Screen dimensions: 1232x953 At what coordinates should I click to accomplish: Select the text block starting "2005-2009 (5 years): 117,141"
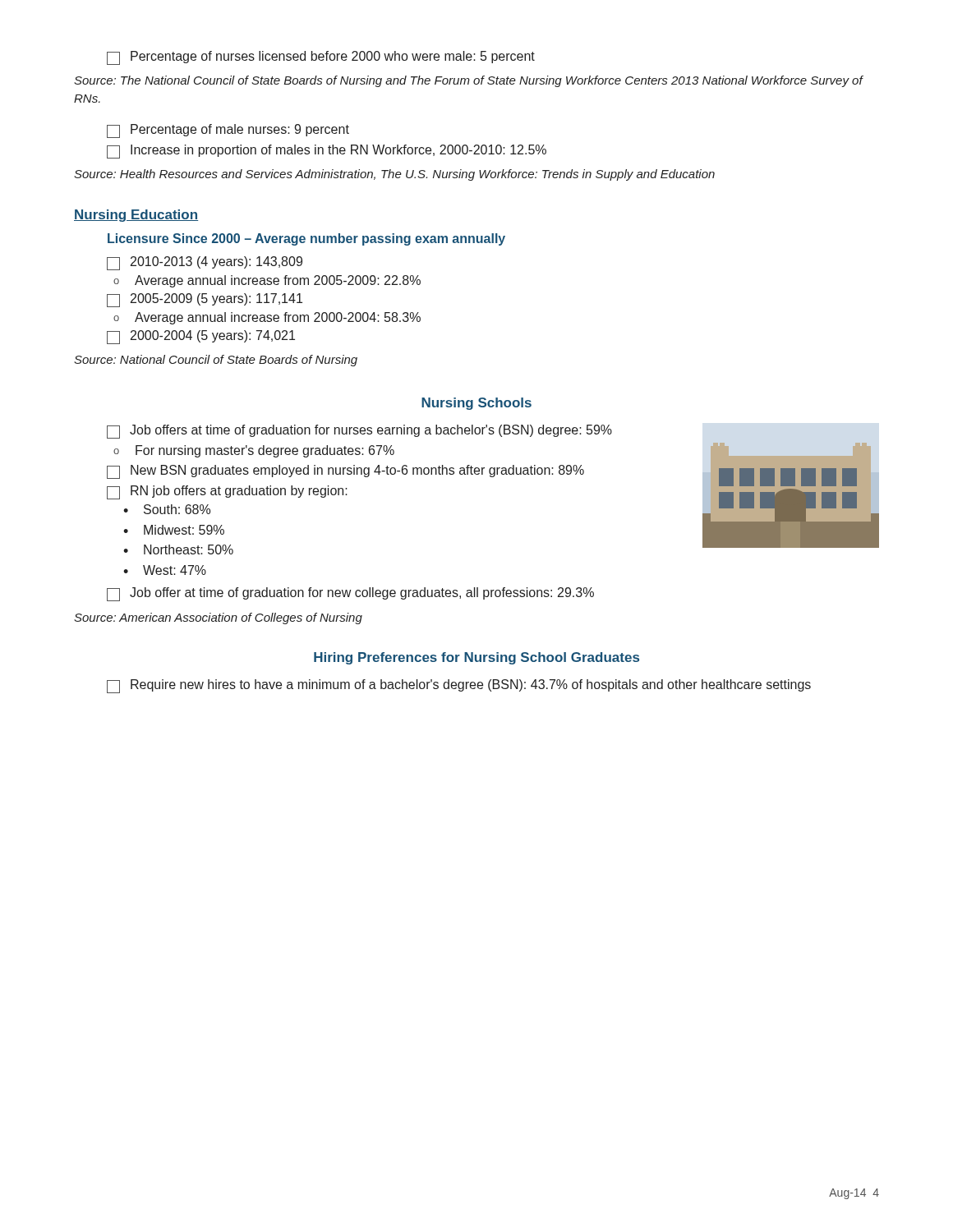(x=205, y=300)
